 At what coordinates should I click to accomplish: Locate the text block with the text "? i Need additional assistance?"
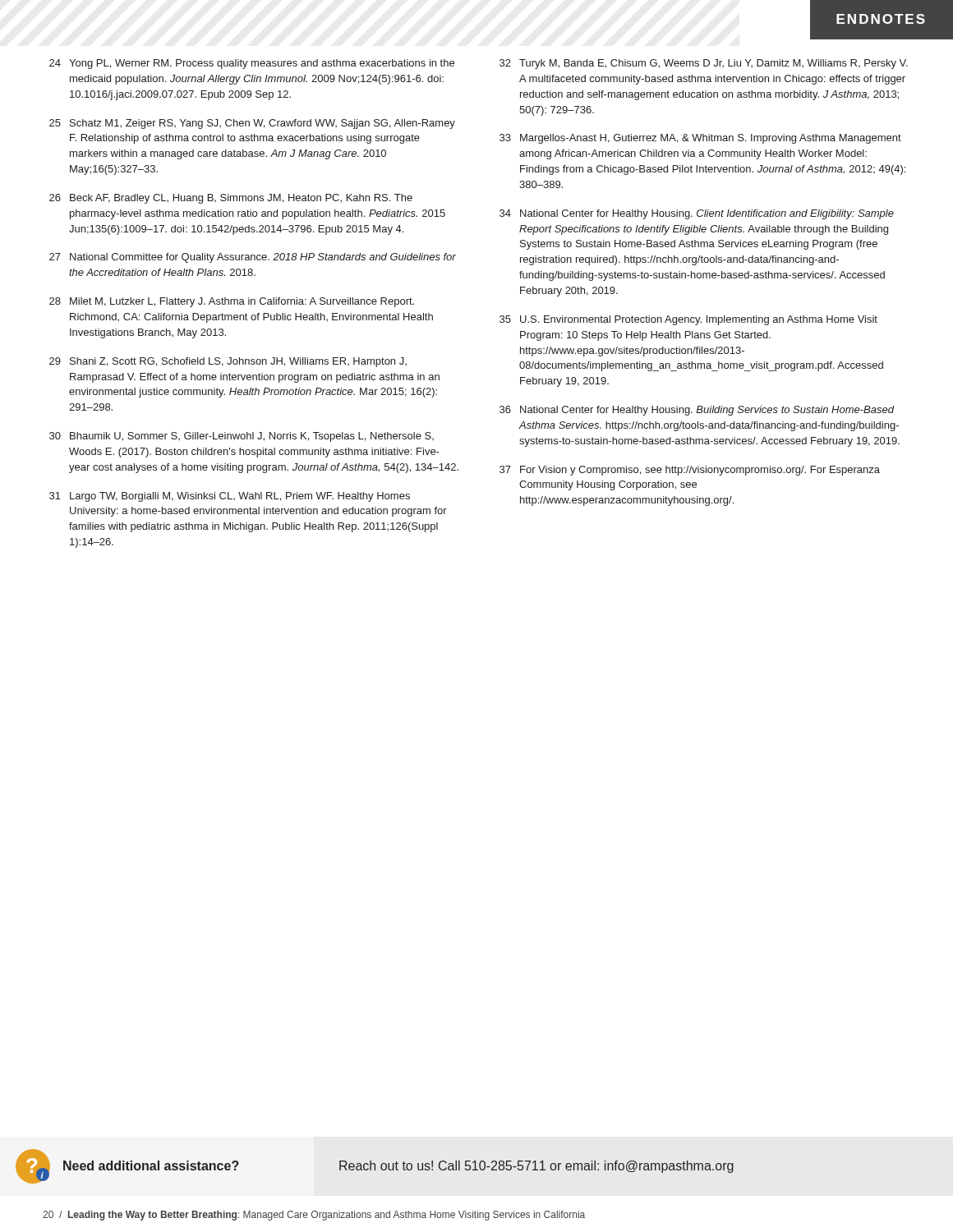pyautogui.click(x=476, y=1166)
